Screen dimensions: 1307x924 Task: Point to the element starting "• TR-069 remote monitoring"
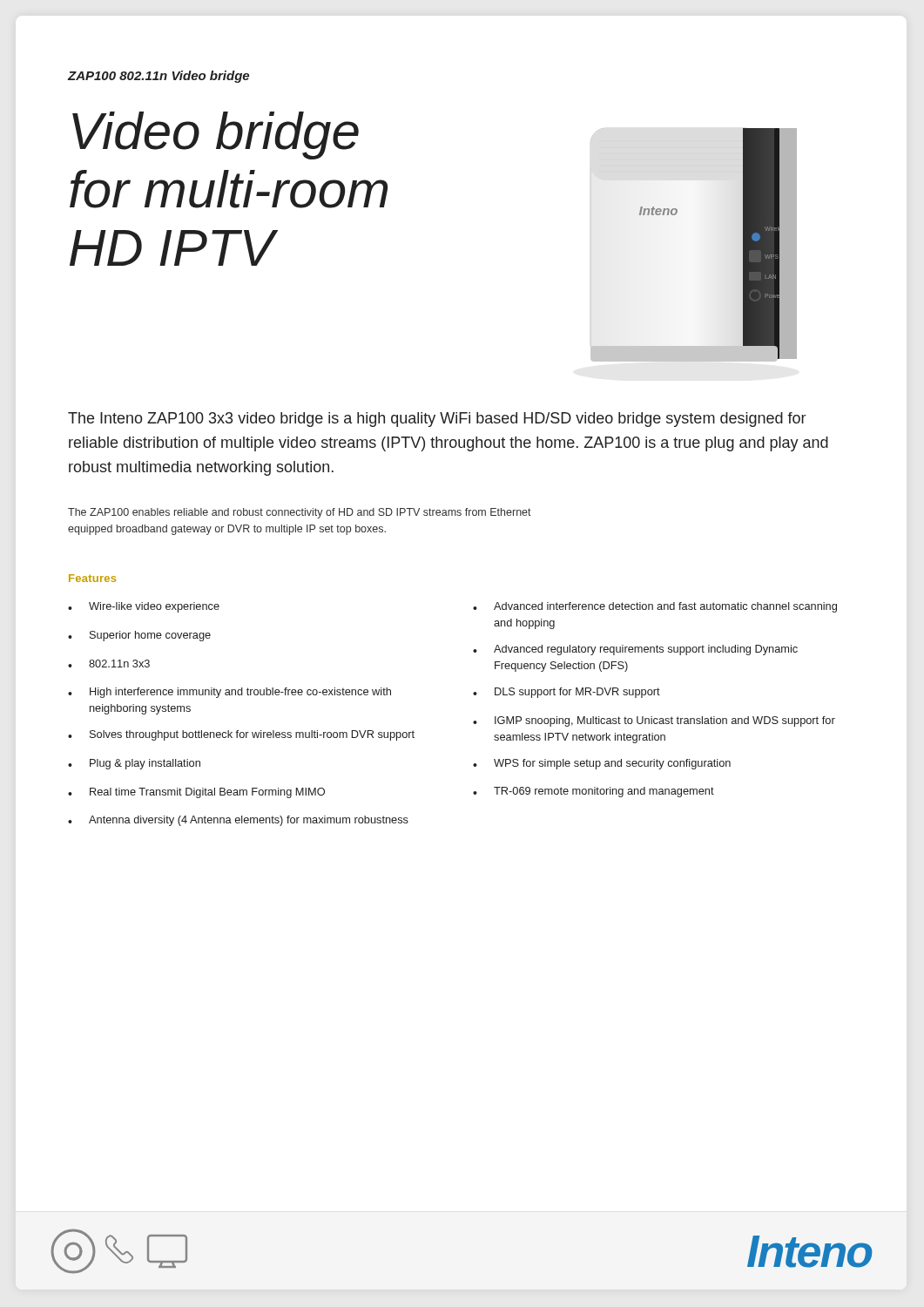coord(593,793)
